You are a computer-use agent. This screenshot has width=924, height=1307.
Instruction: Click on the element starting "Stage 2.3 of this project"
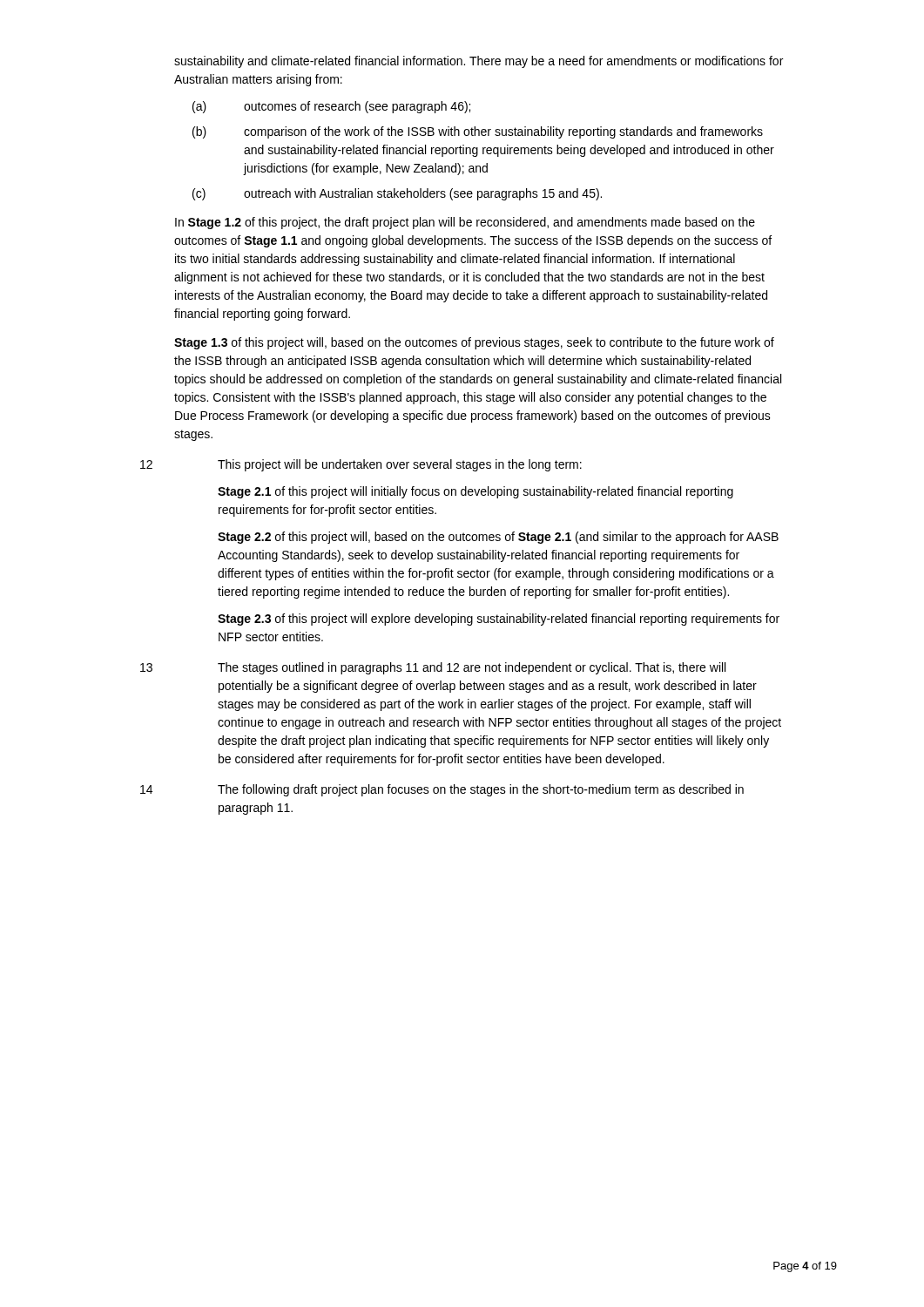[x=499, y=628]
